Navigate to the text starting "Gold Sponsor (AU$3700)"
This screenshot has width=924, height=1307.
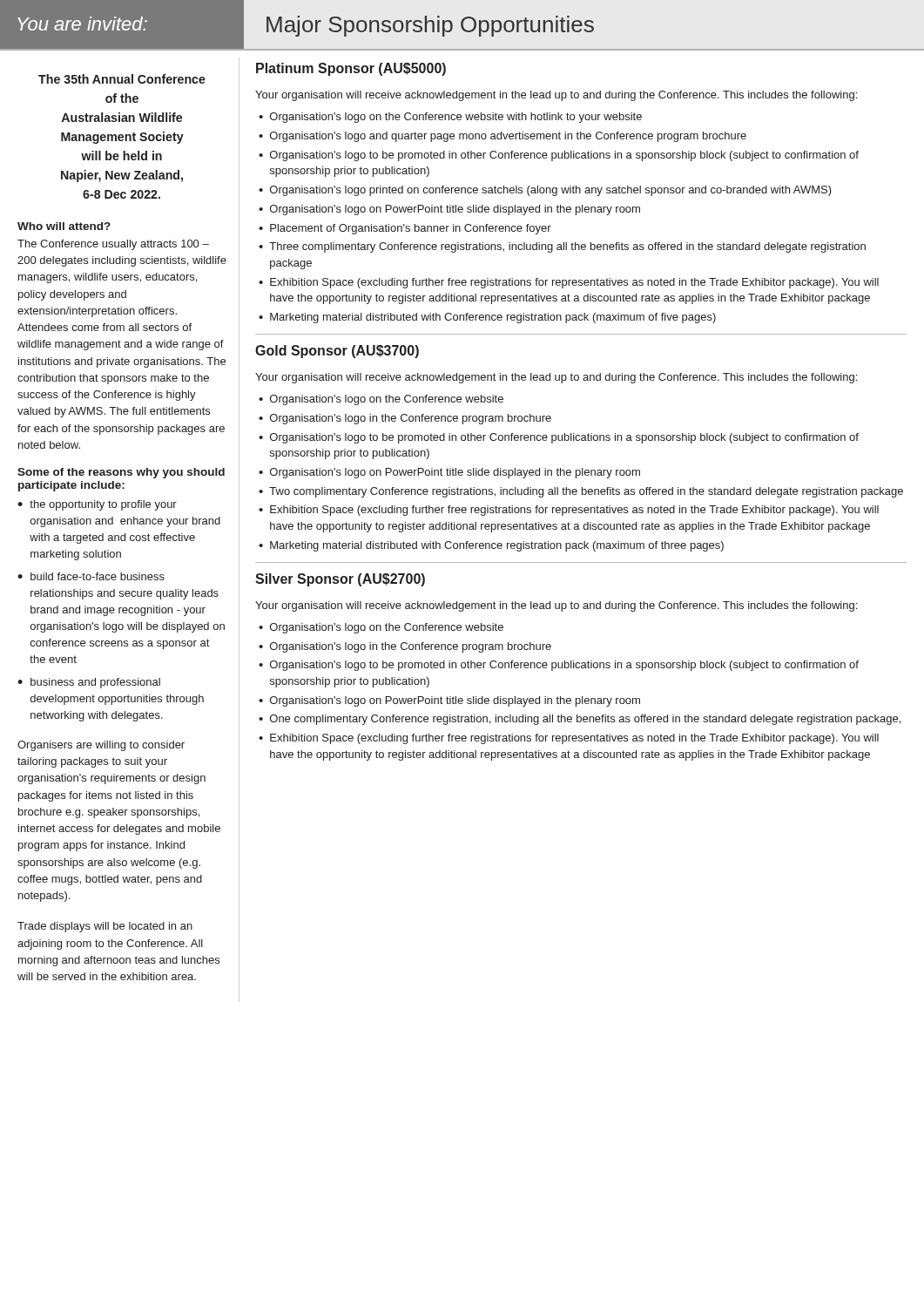337,351
